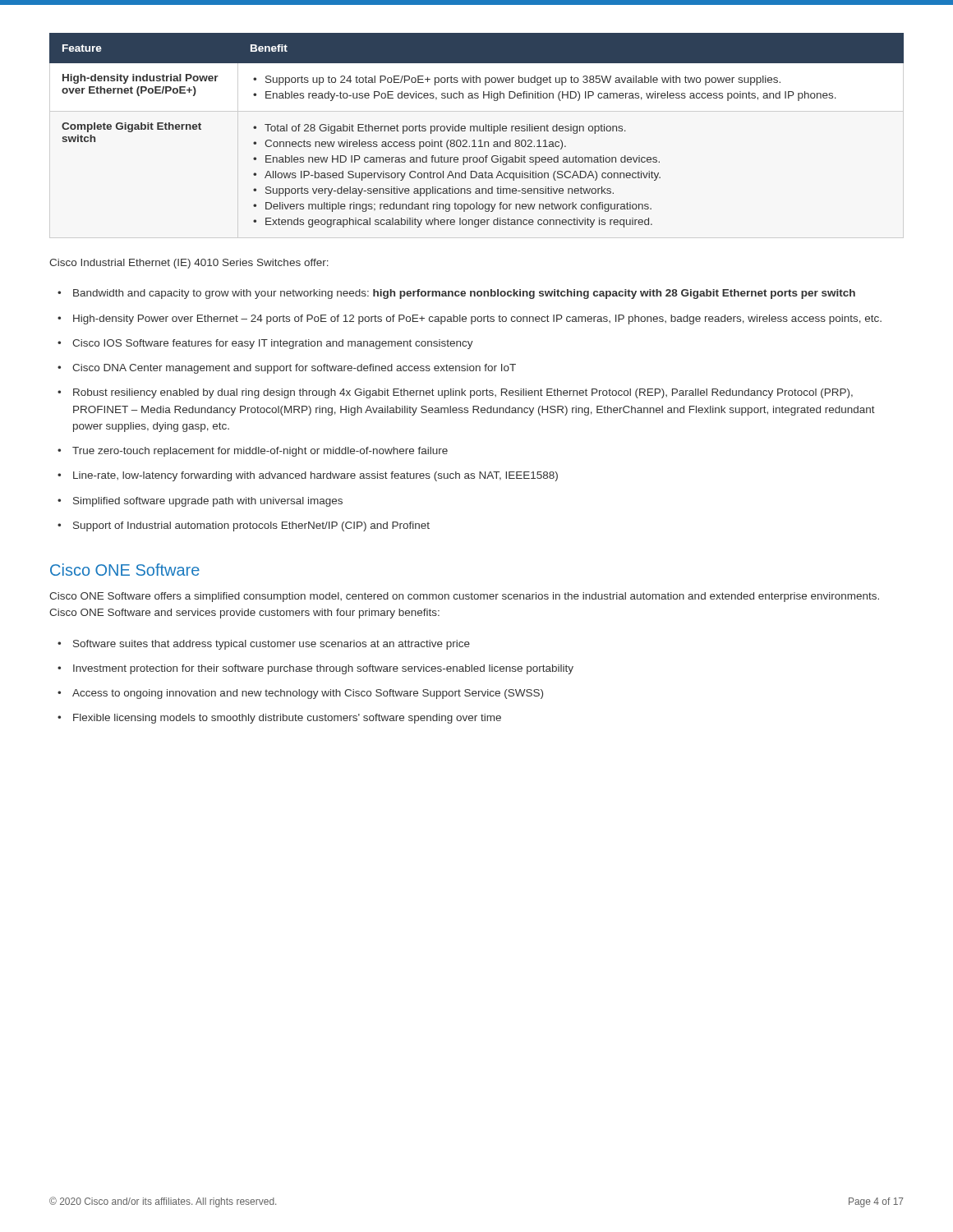The image size is (953, 1232).
Task: Select the list item that says "Bandwidth and capacity to"
Action: [476, 294]
